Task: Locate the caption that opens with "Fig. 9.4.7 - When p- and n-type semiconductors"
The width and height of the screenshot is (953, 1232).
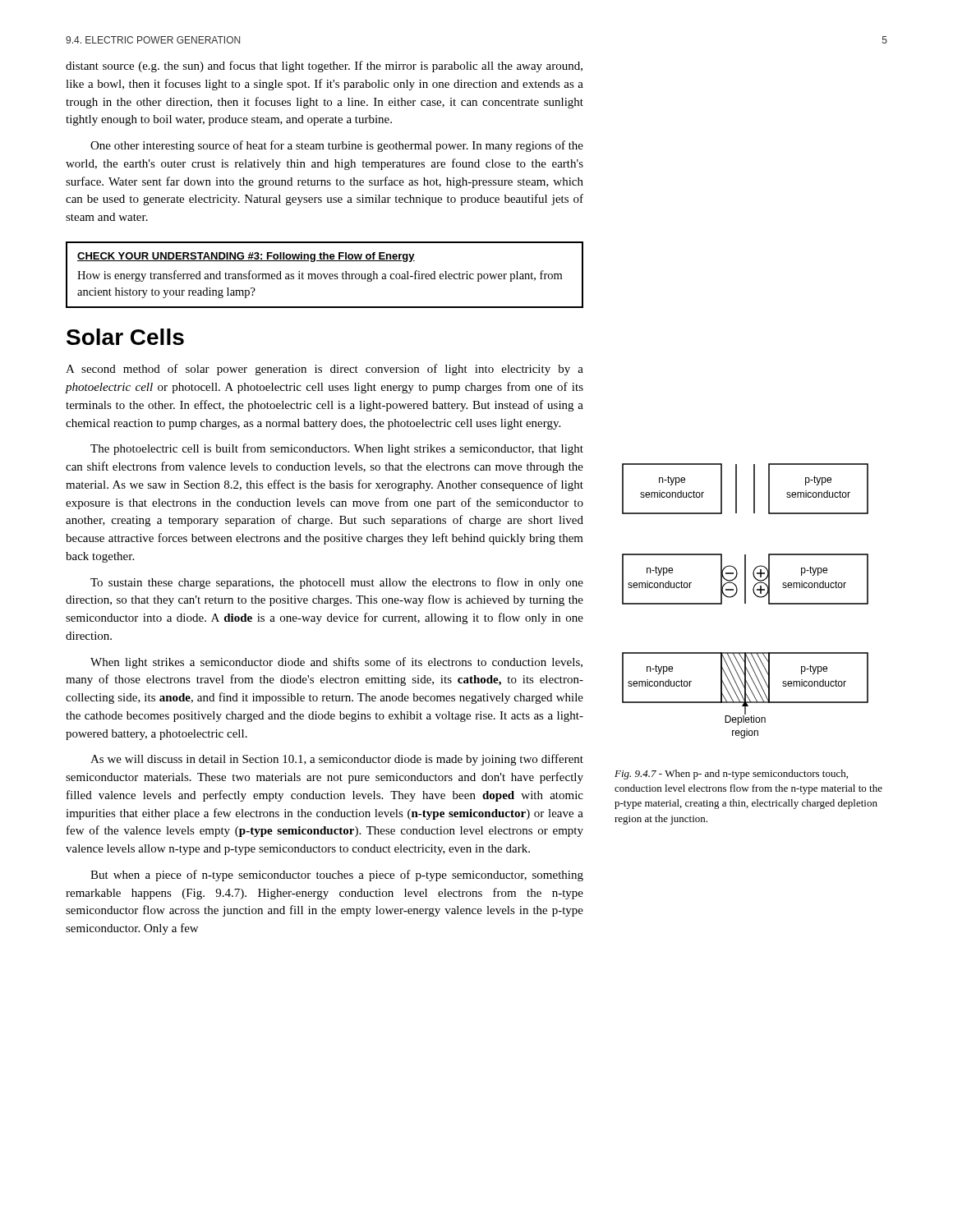Action: click(750, 796)
